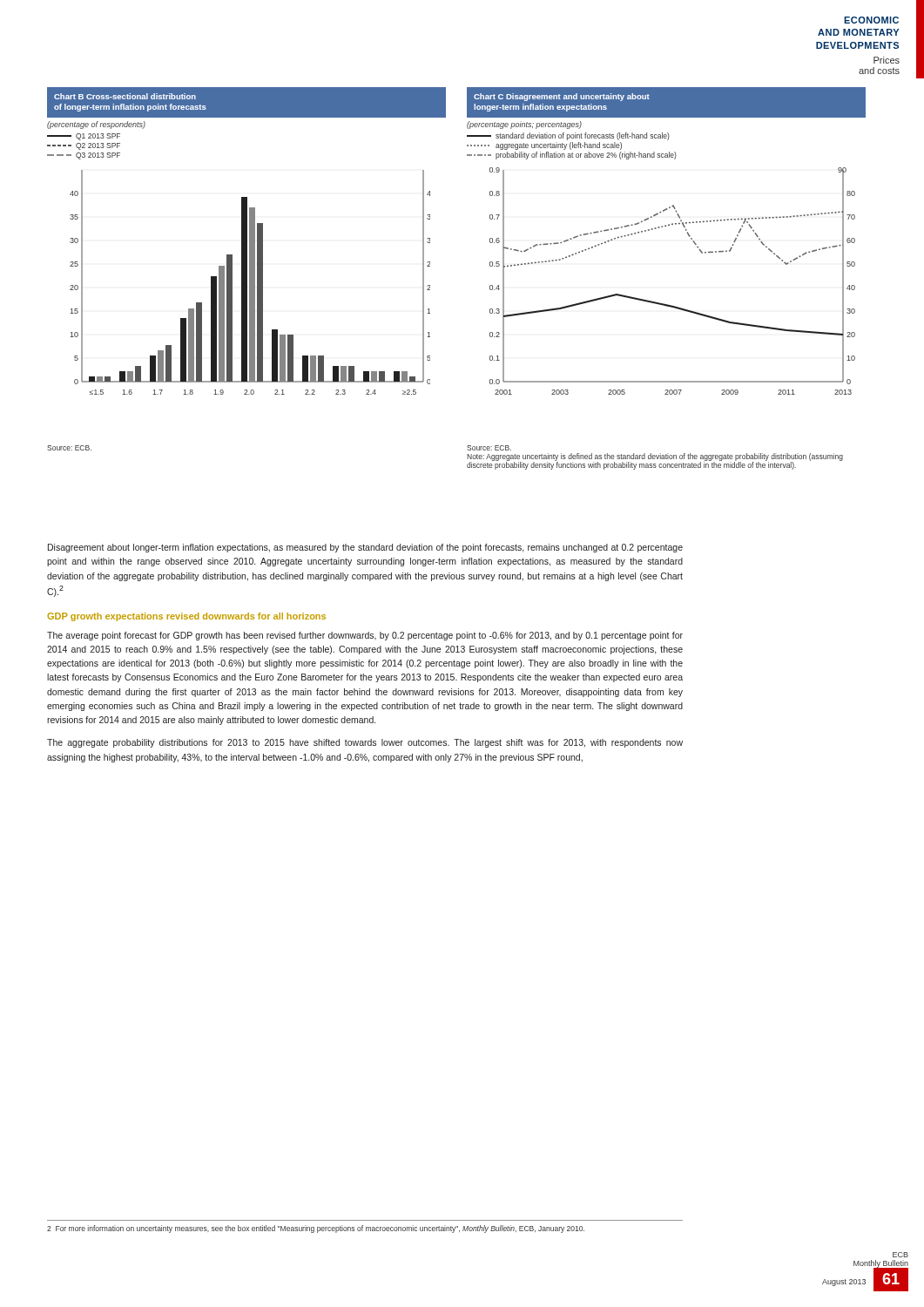Locate the bar chart
The height and width of the screenshot is (1307, 924).
(246, 278)
